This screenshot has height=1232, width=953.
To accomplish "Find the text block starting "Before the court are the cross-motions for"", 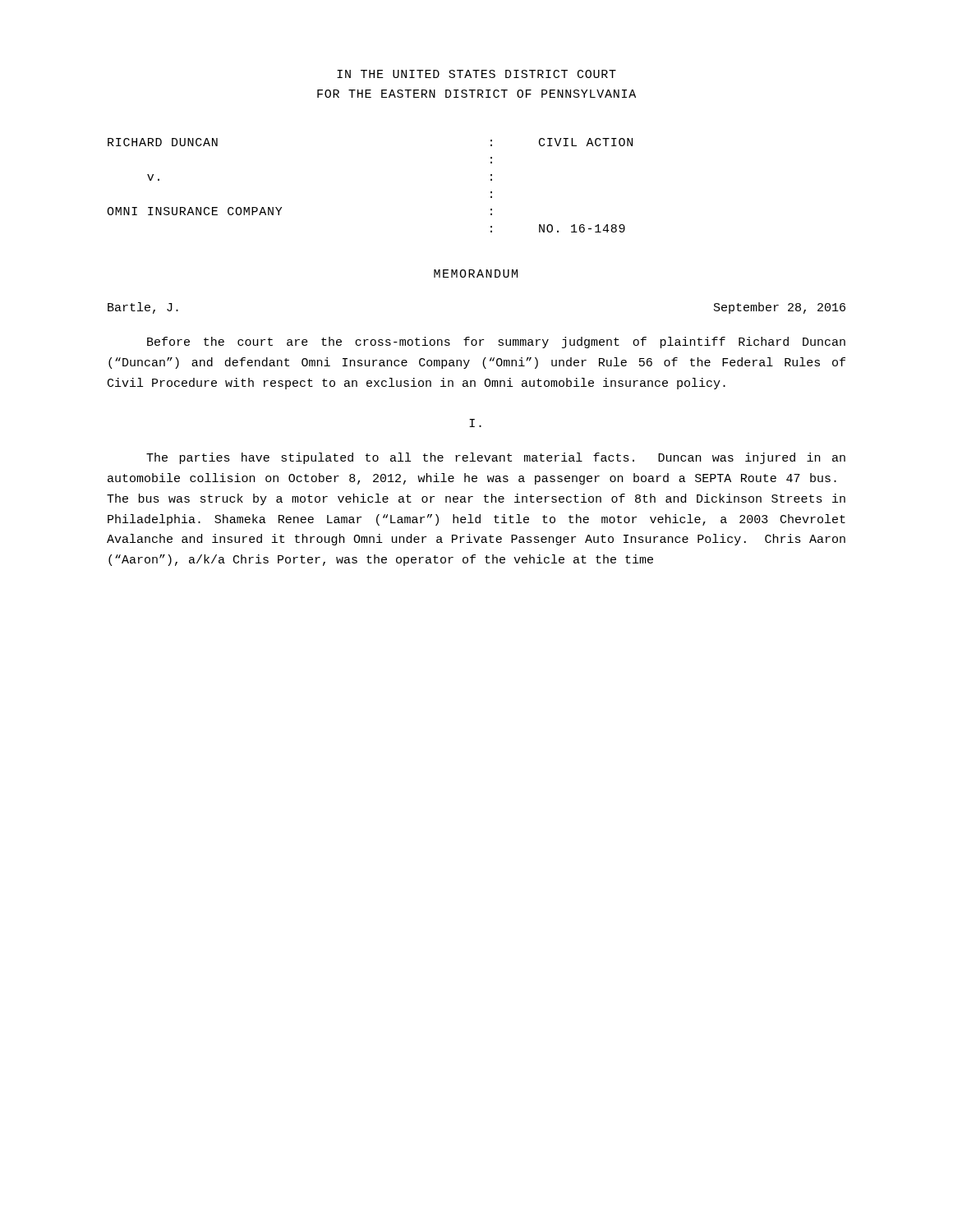I will coord(476,363).
